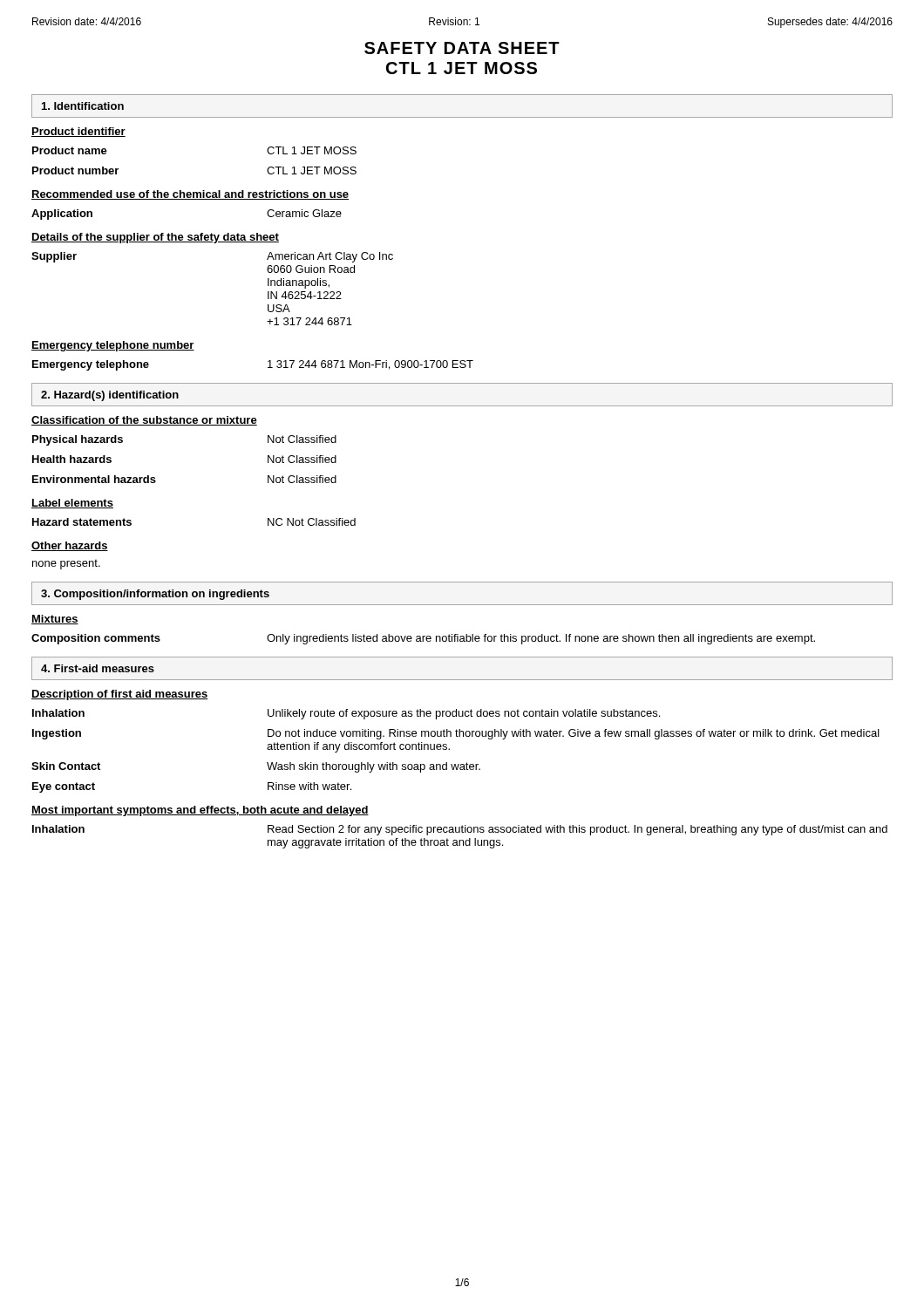Find "1. Identification" on this page

coord(83,106)
